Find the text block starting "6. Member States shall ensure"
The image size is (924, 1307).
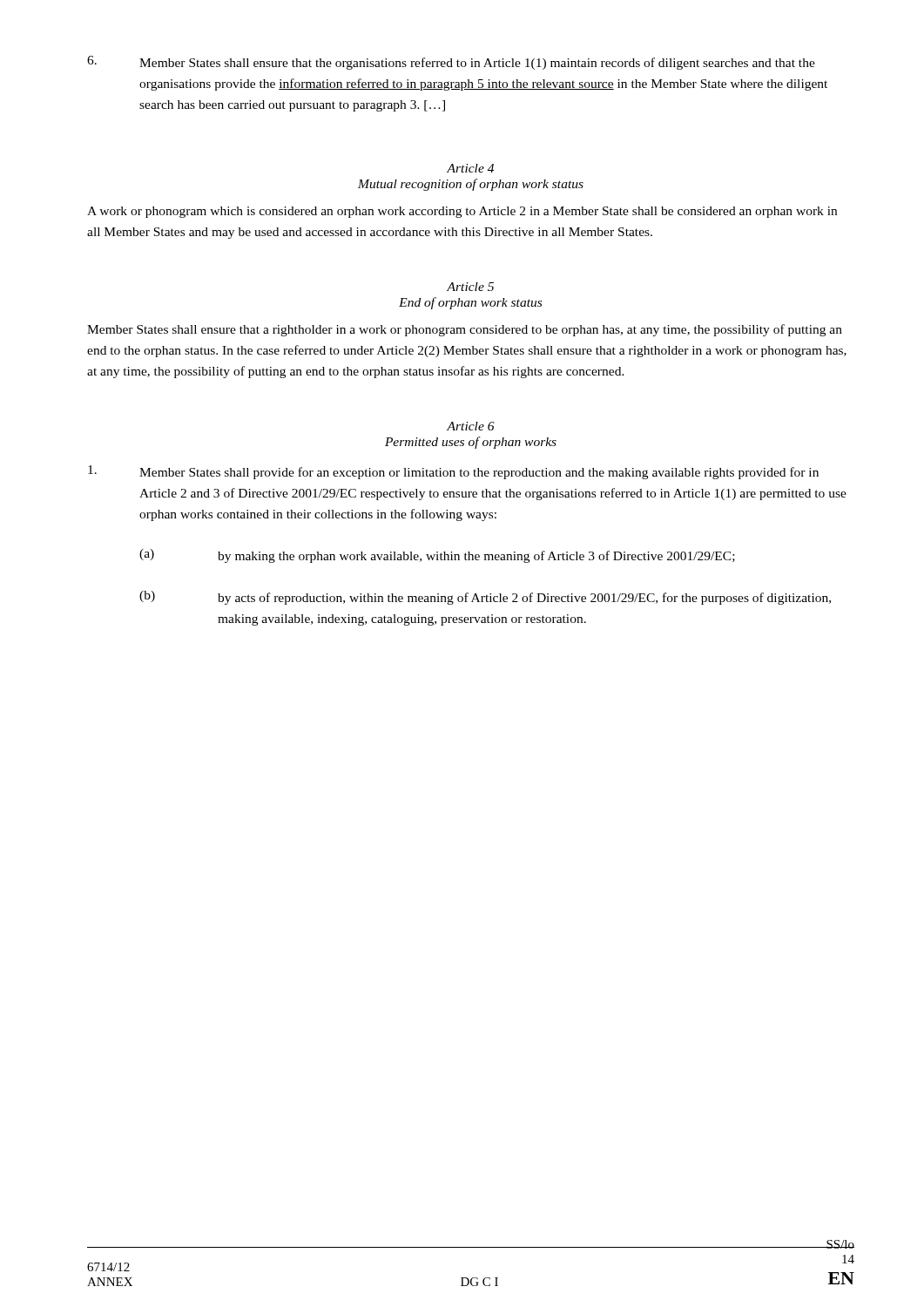pos(471,88)
